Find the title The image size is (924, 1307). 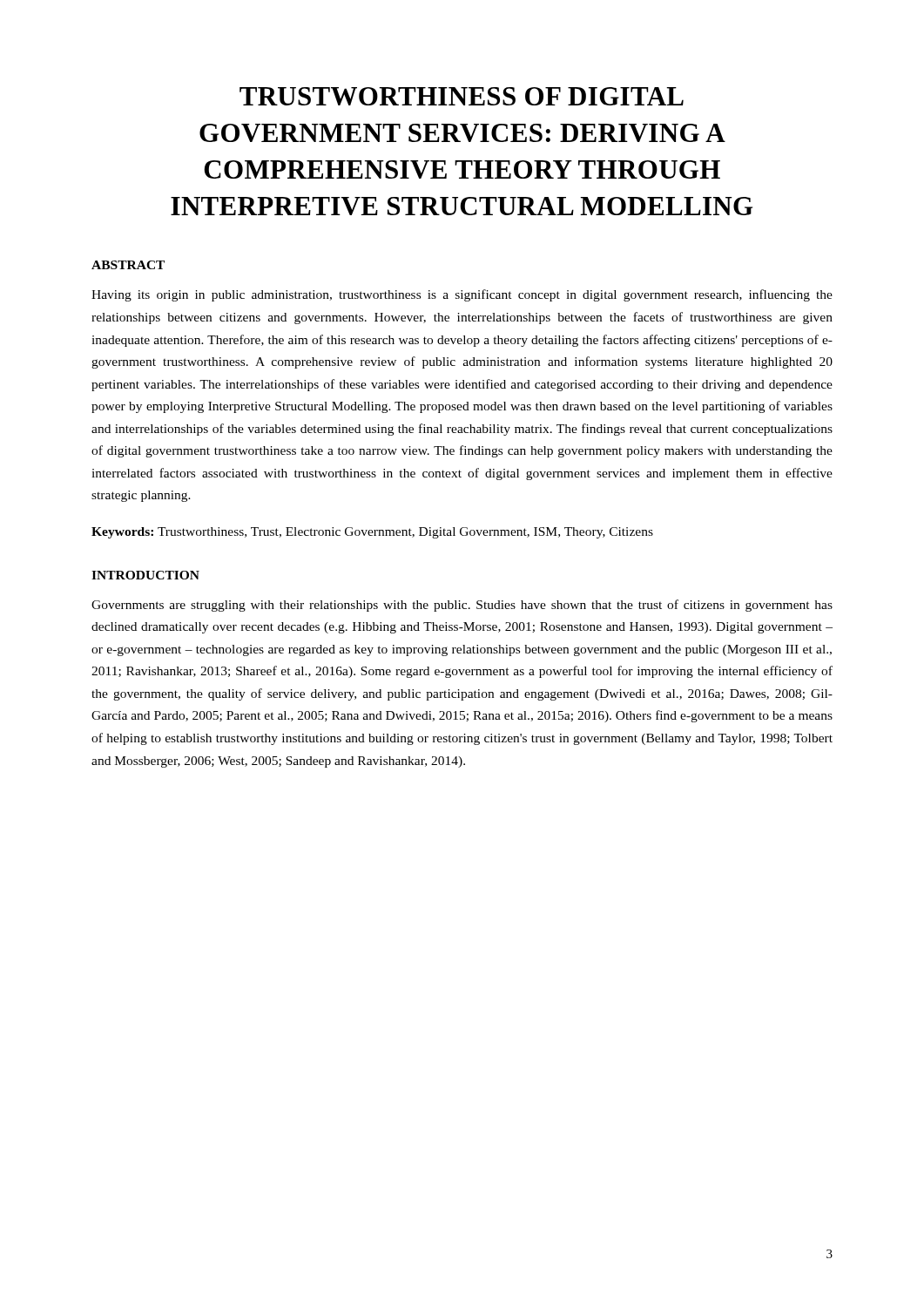462,151
